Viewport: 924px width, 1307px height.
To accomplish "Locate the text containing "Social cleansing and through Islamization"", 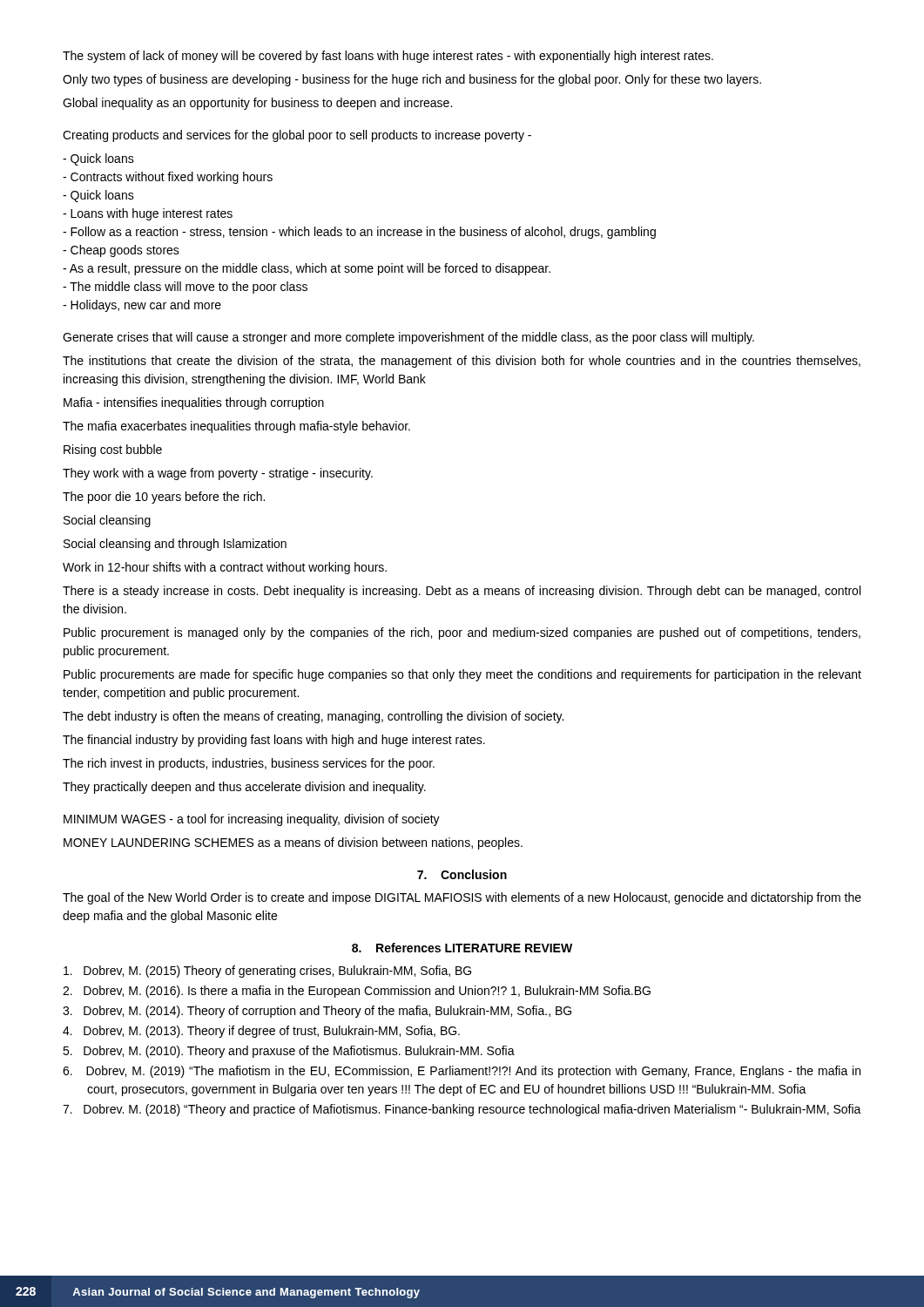I will pyautogui.click(x=175, y=544).
